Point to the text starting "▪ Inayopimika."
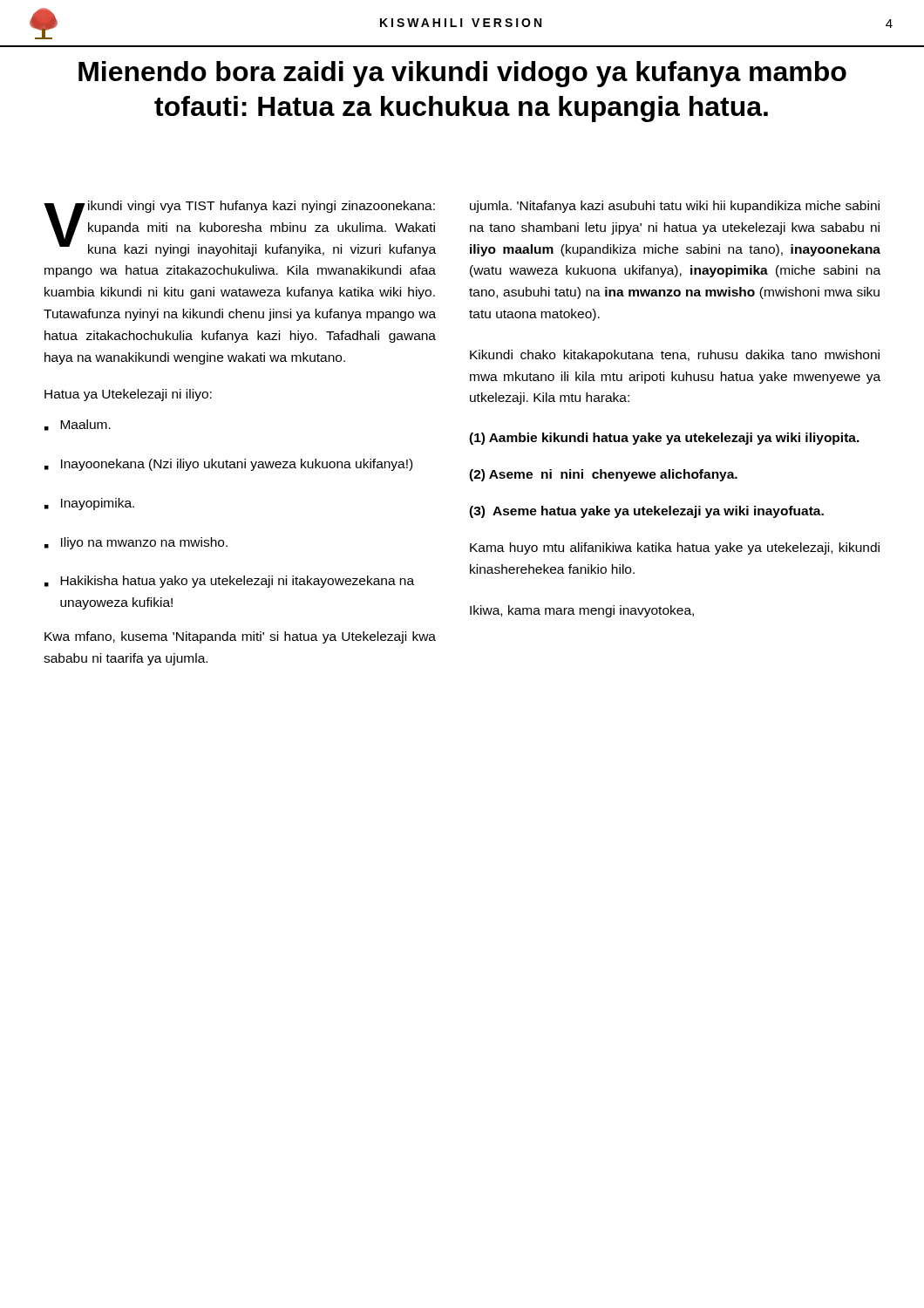Viewport: 924px width, 1308px height. click(90, 506)
